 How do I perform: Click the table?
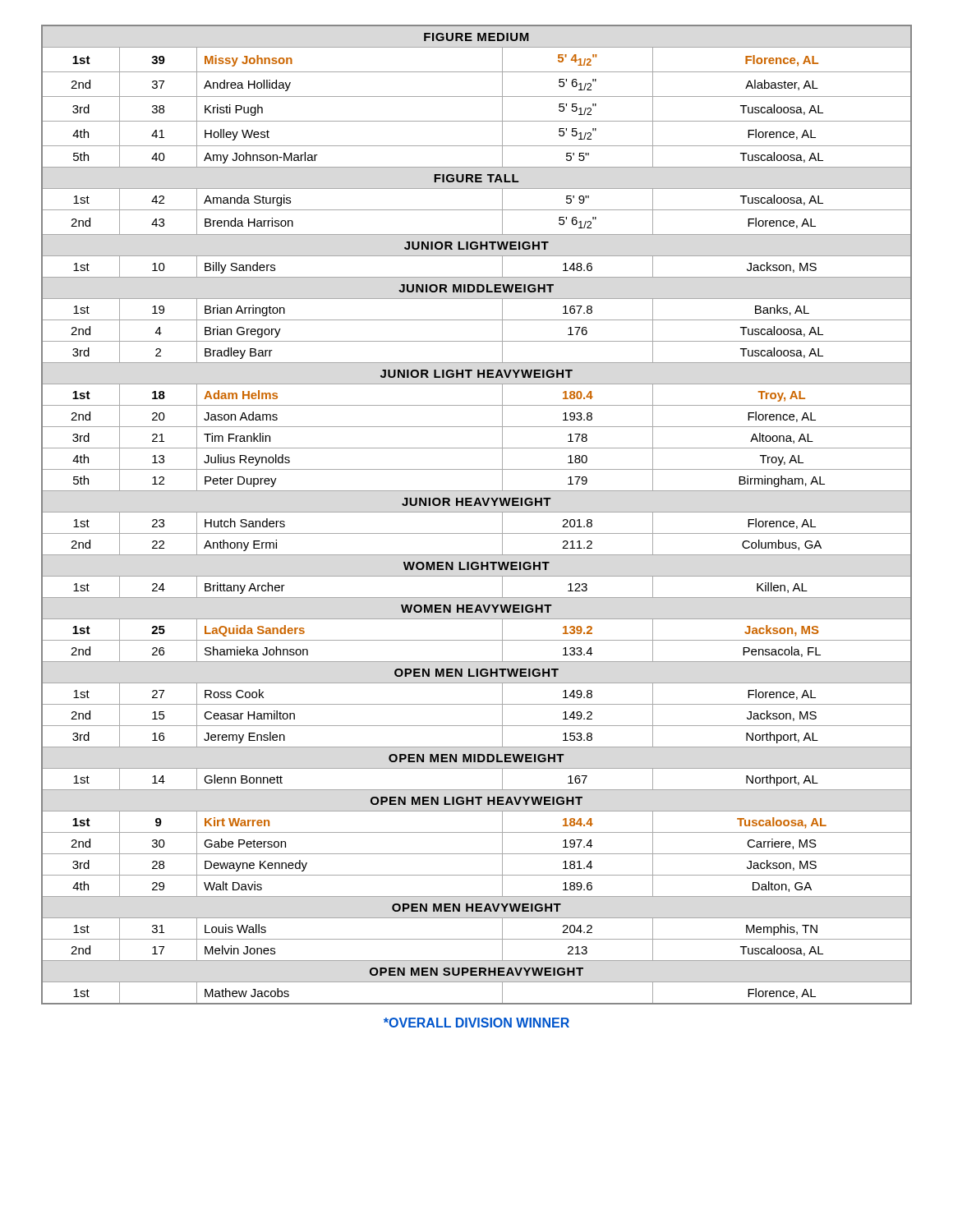[x=476, y=515]
